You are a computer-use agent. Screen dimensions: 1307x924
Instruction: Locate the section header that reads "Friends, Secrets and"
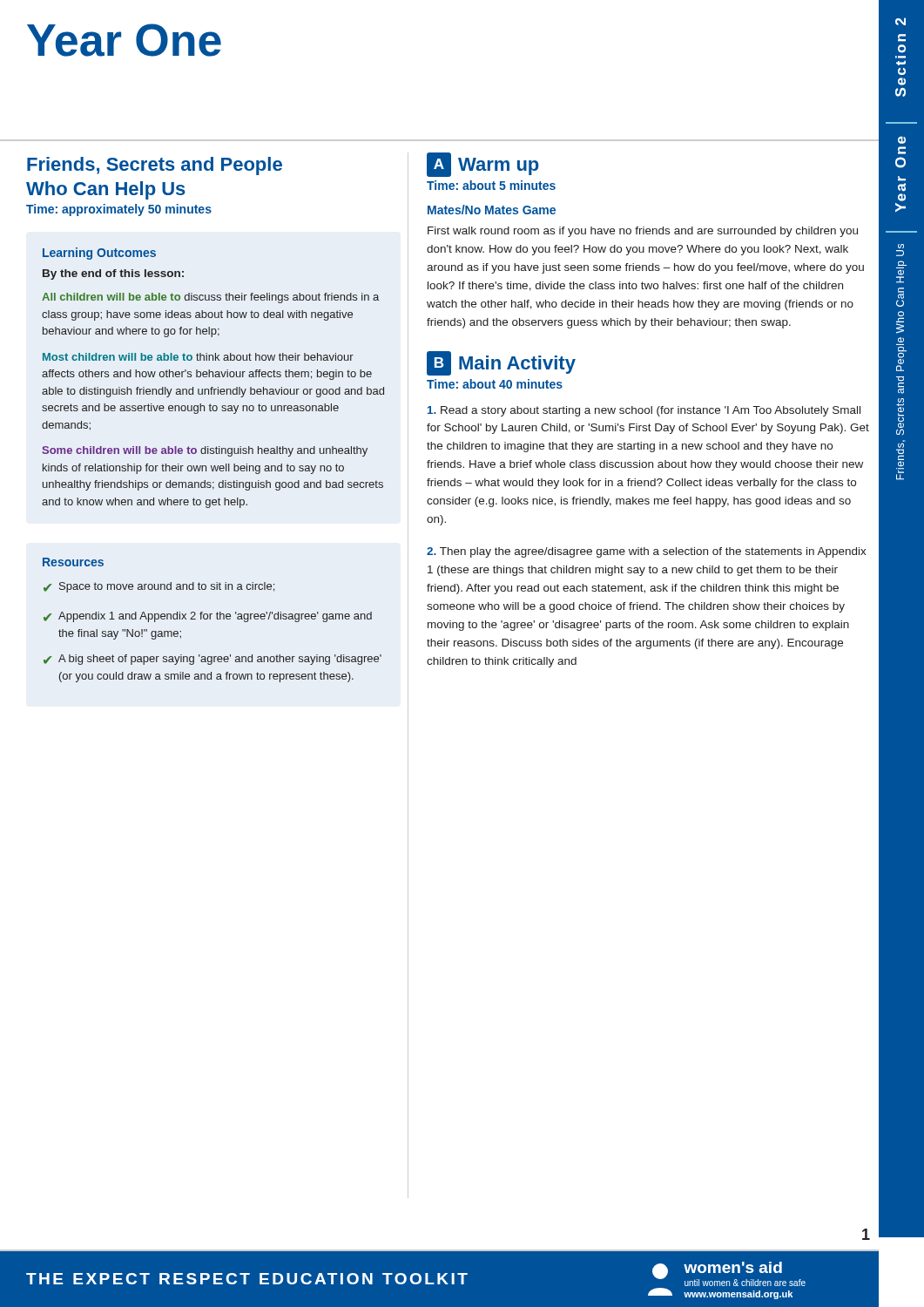[x=155, y=166]
